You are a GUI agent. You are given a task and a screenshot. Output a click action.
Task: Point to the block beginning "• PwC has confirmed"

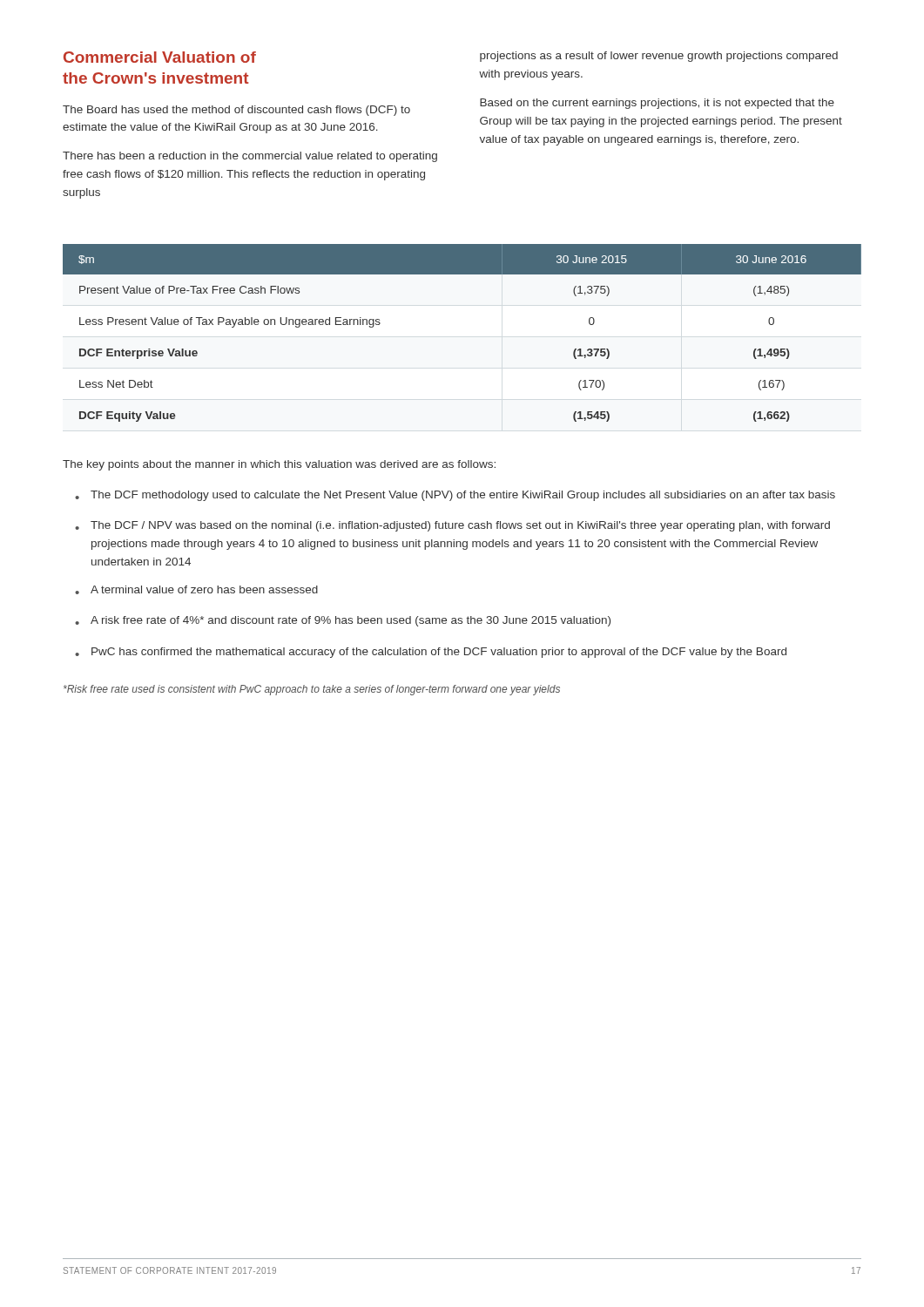pos(431,653)
